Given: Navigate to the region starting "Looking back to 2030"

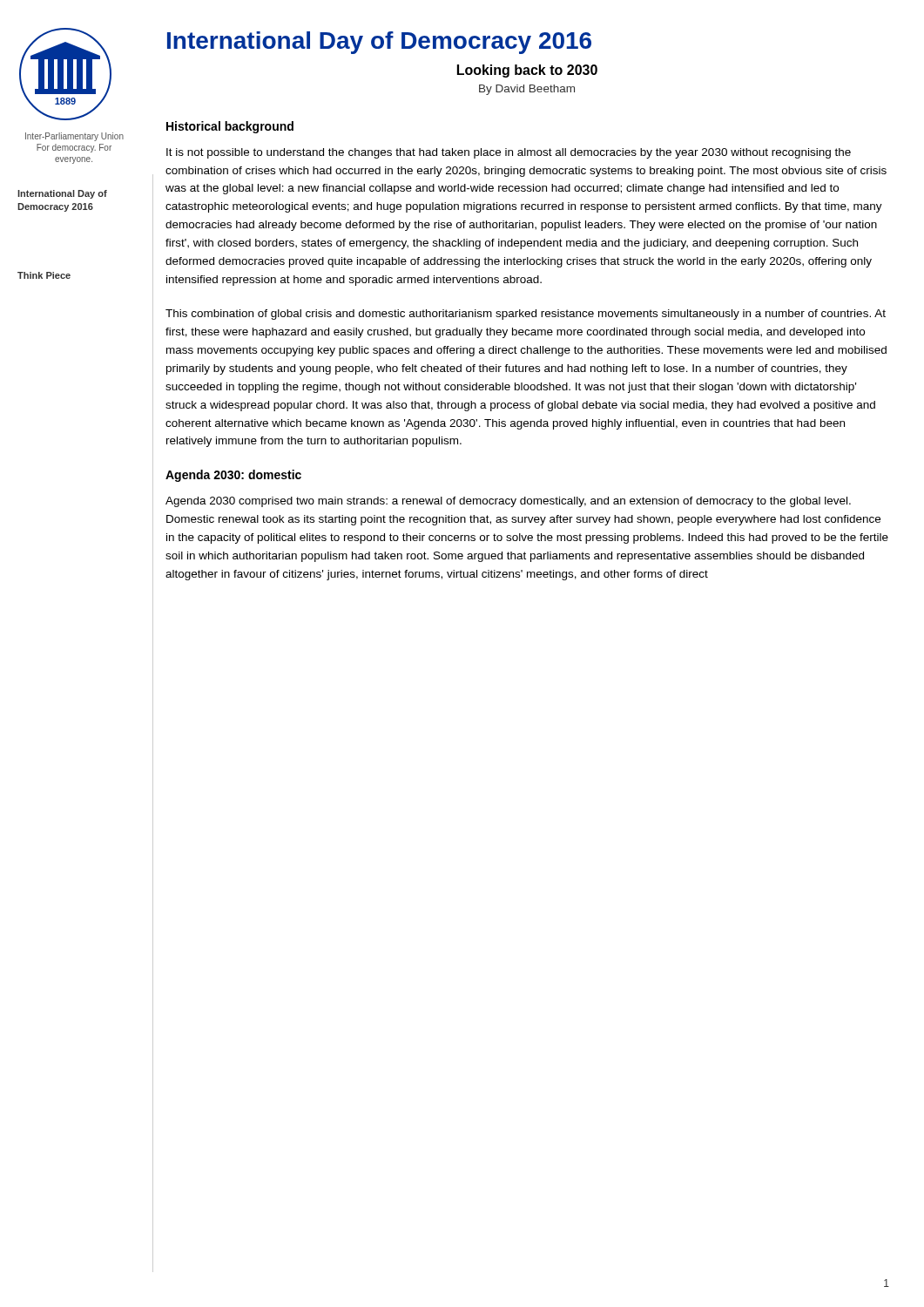Looking at the screenshot, I should point(527,70).
